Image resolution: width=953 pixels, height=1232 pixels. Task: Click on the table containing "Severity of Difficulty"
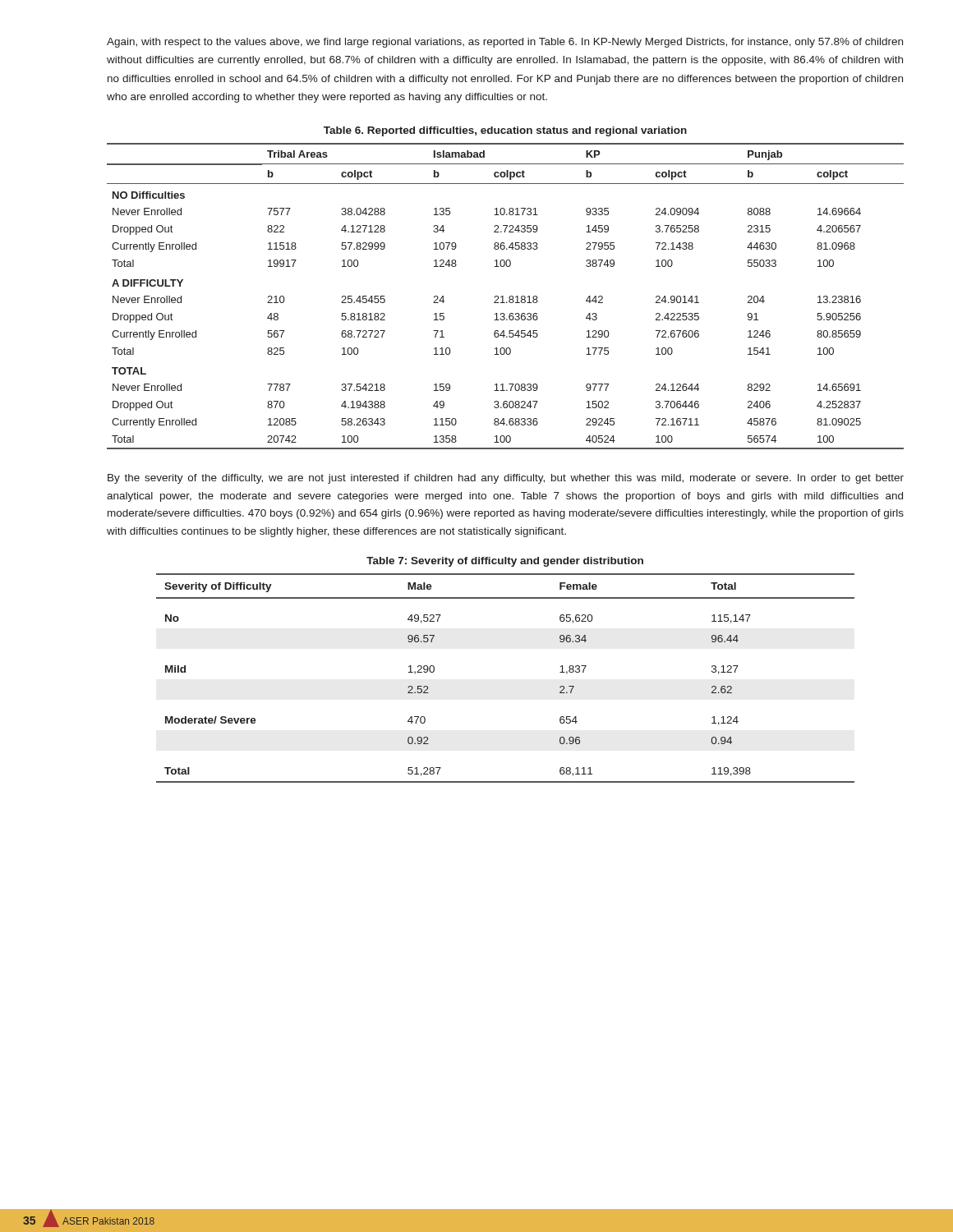tap(505, 678)
